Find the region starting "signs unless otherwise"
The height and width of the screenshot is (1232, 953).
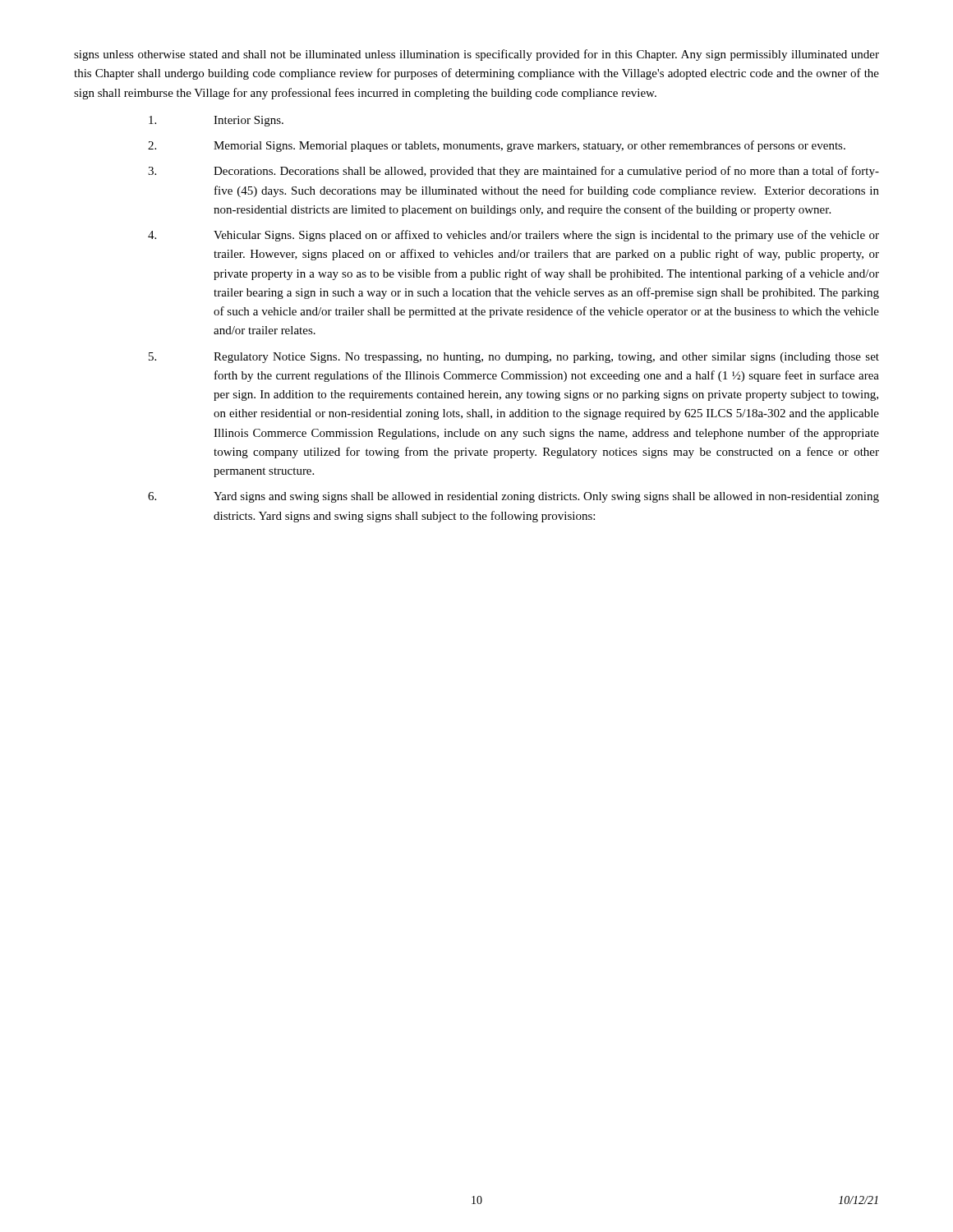(476, 73)
